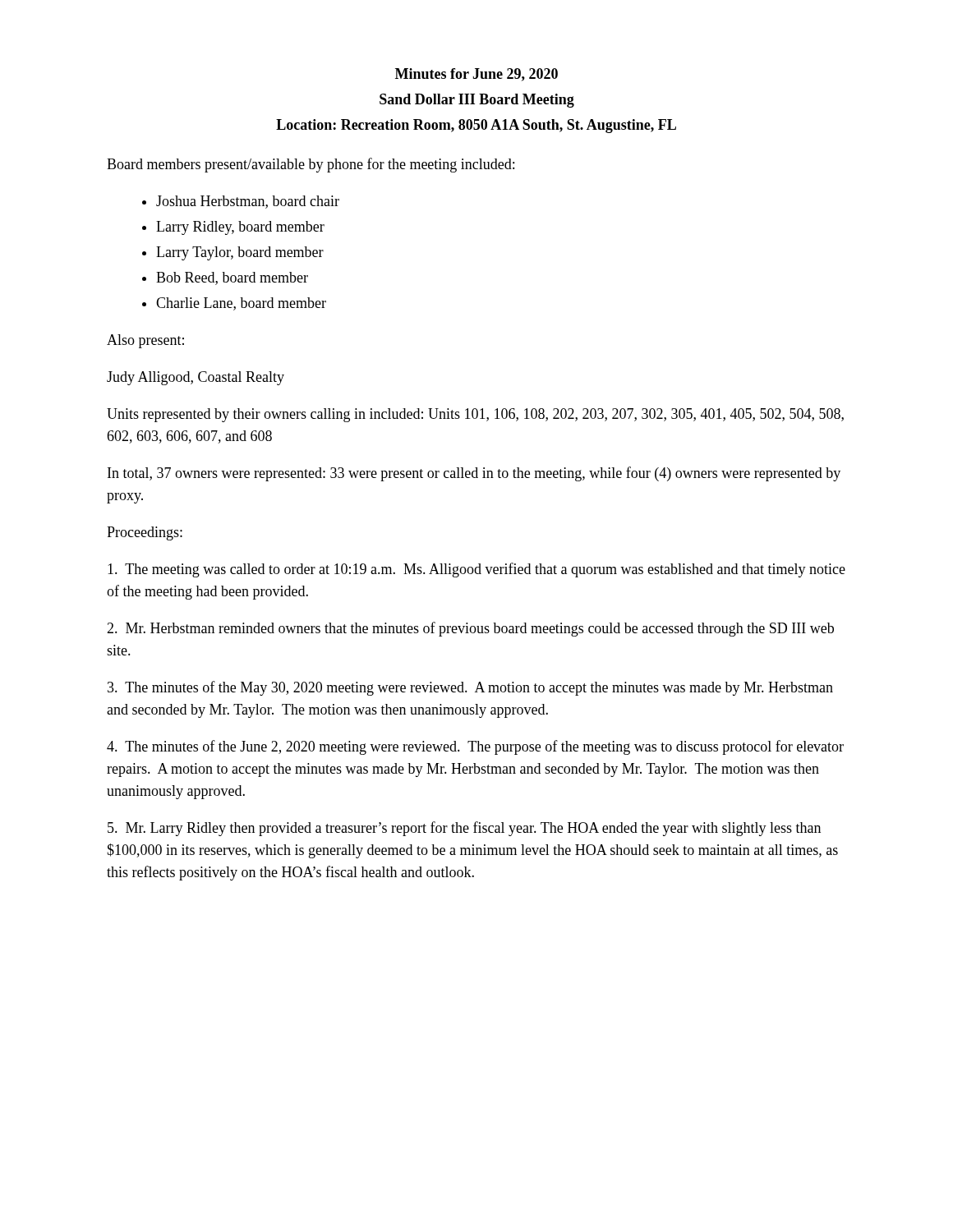Find the text block starting "Mr. Larry Ridley then provided a treasurer’s"
The width and height of the screenshot is (953, 1232).
click(473, 850)
